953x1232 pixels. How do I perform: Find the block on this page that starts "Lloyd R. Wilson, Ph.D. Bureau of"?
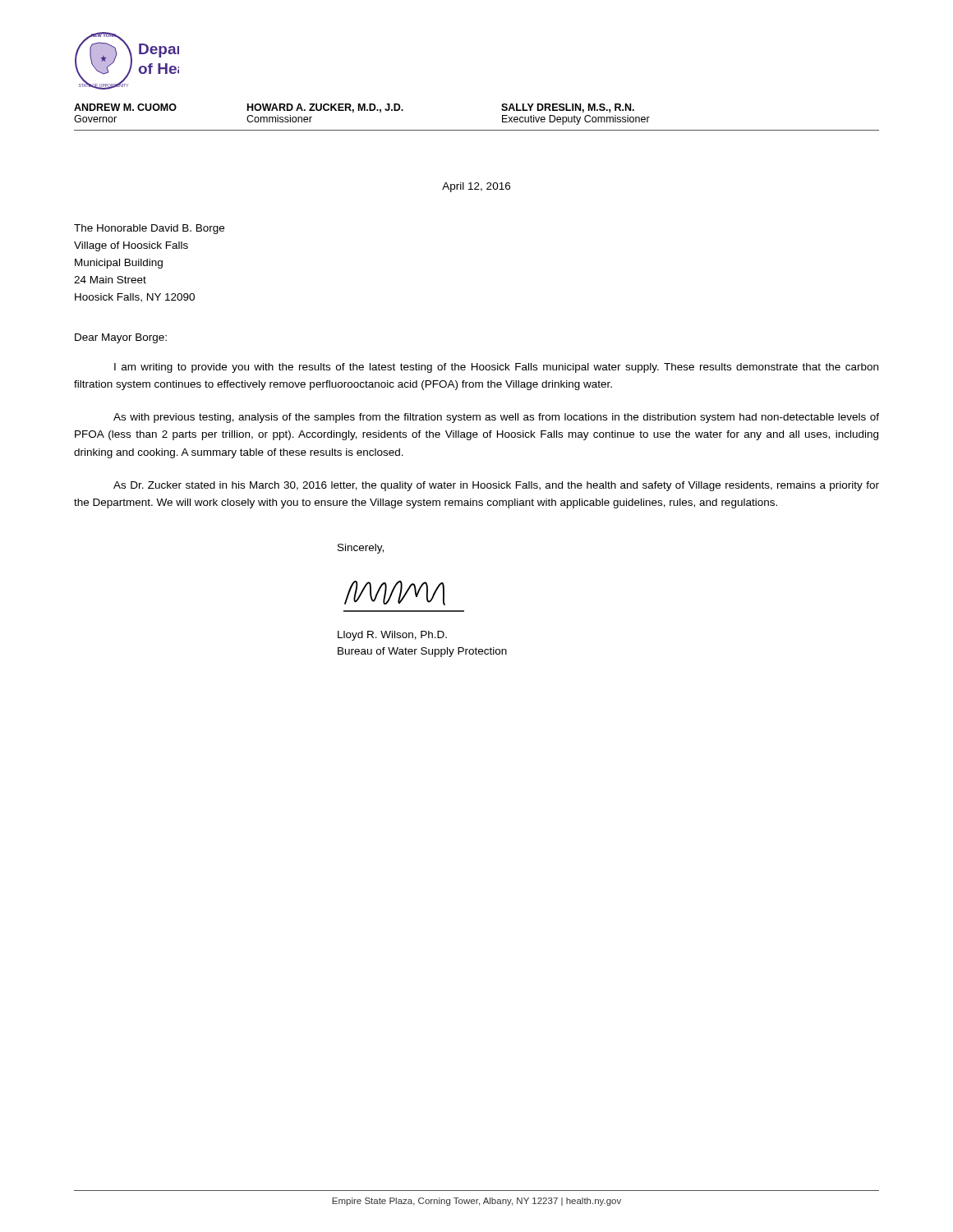pos(422,643)
